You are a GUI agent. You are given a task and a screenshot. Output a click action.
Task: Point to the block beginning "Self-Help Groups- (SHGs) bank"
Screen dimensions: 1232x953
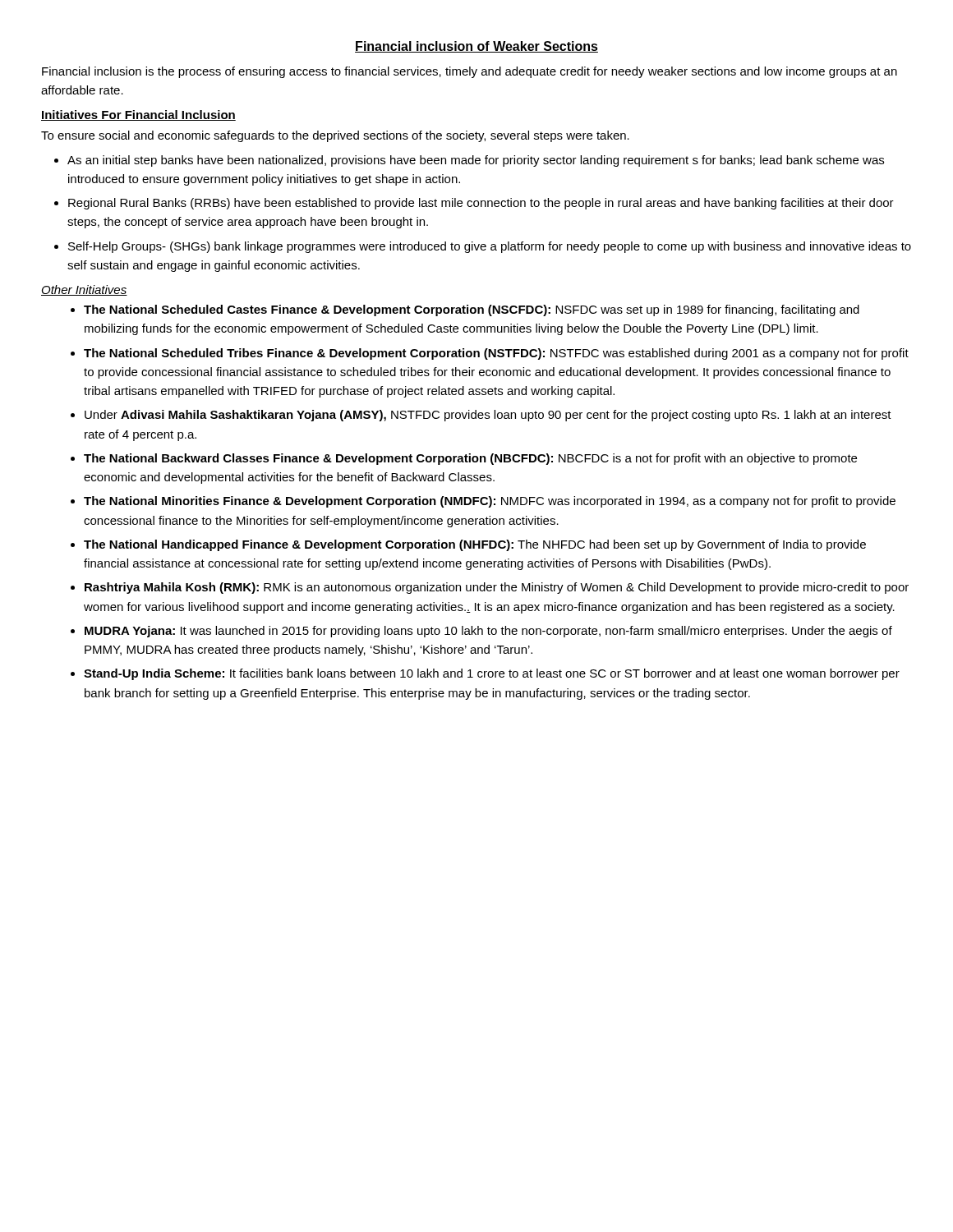click(489, 255)
